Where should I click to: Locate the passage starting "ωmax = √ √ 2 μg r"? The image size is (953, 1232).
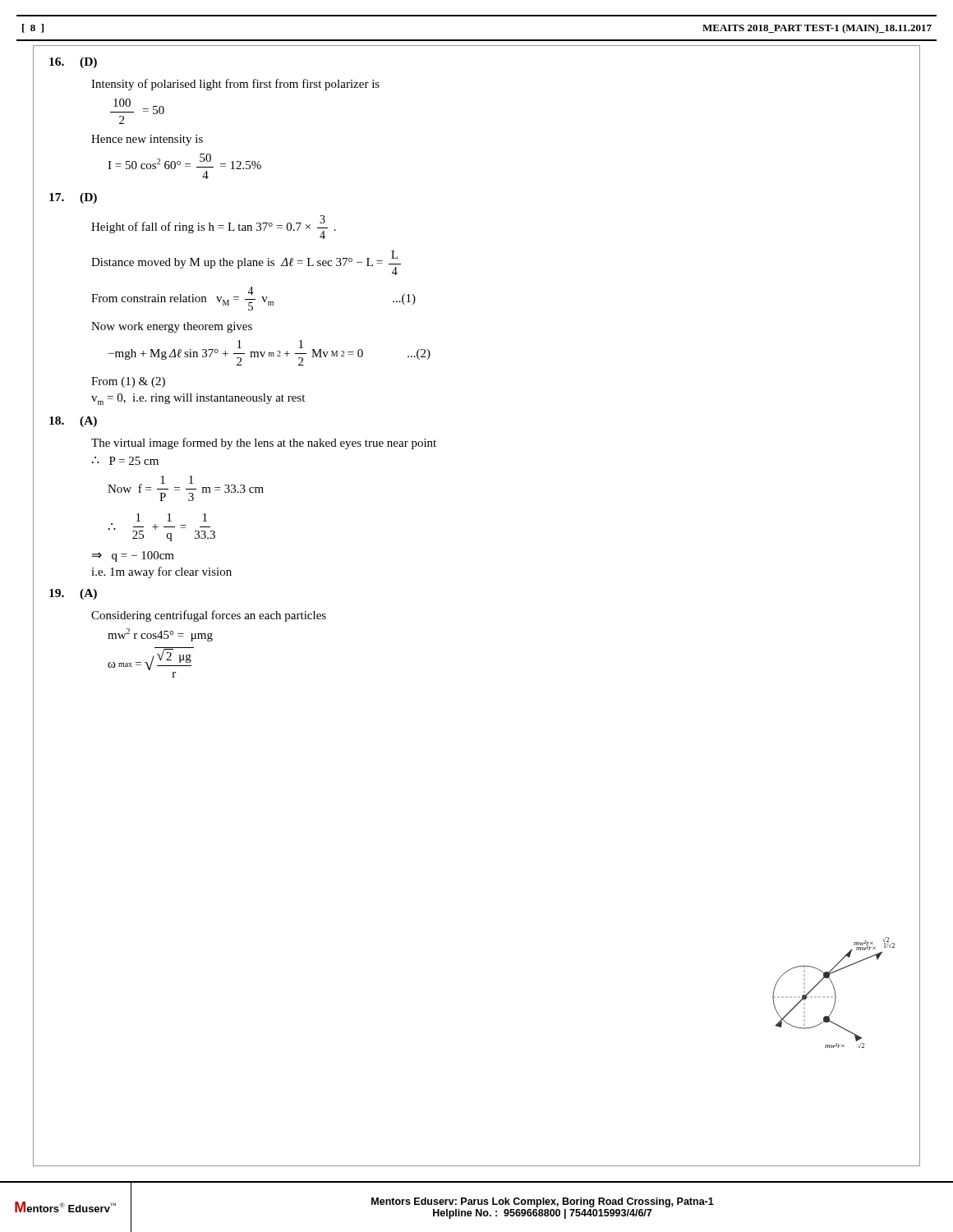click(x=151, y=659)
